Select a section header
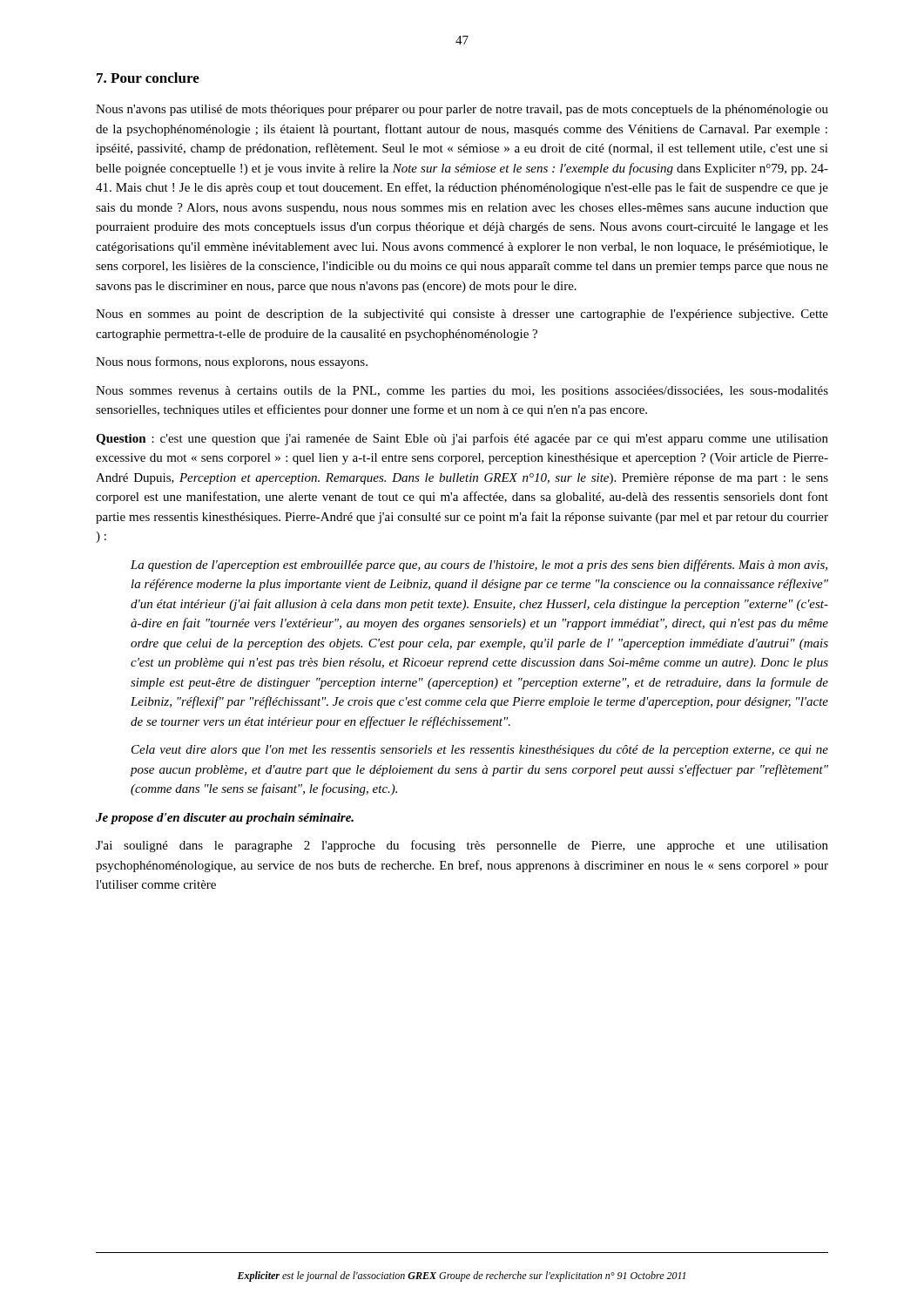The height and width of the screenshot is (1307, 924). pos(148,78)
